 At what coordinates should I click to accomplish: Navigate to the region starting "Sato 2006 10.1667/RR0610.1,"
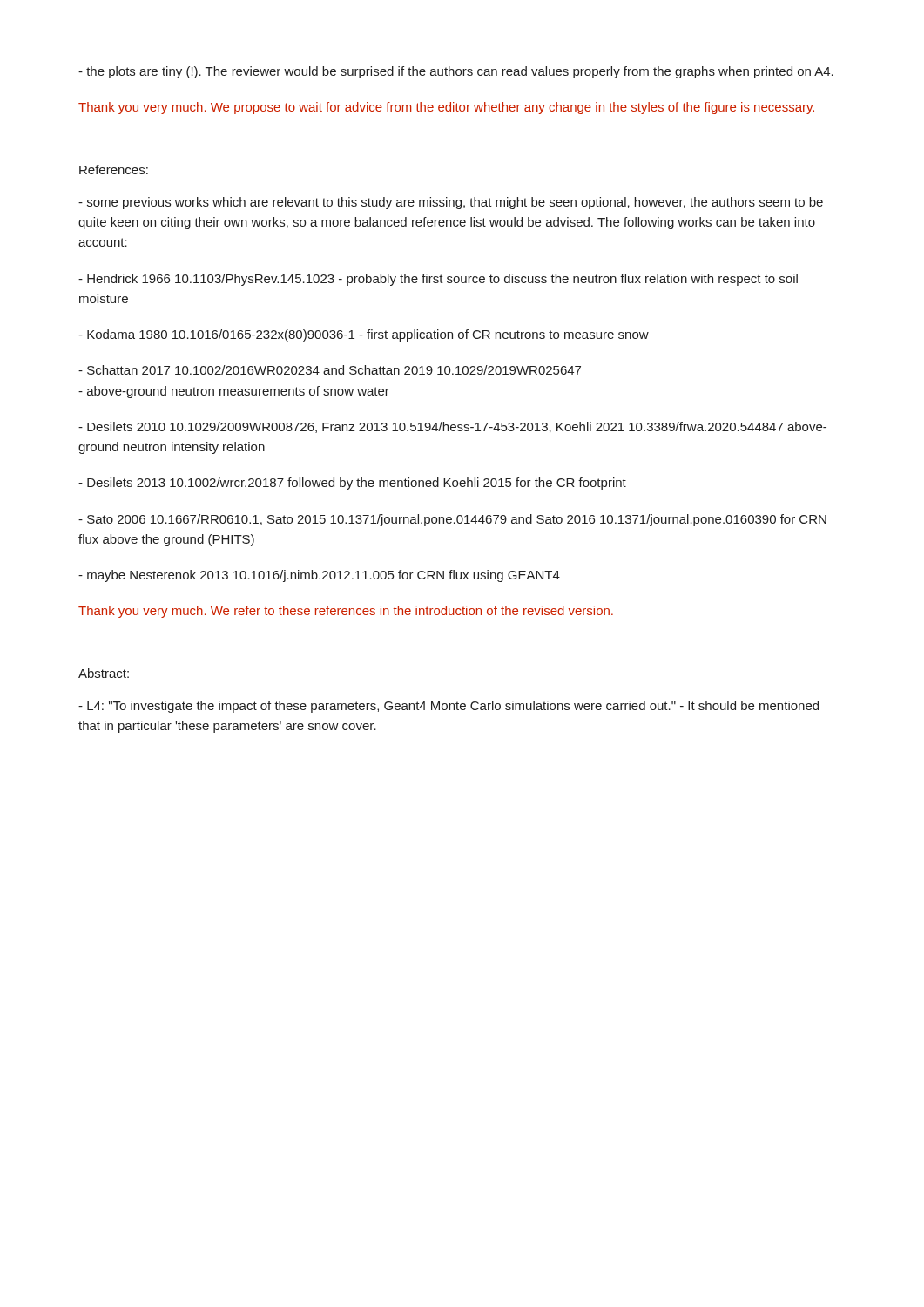pos(453,529)
